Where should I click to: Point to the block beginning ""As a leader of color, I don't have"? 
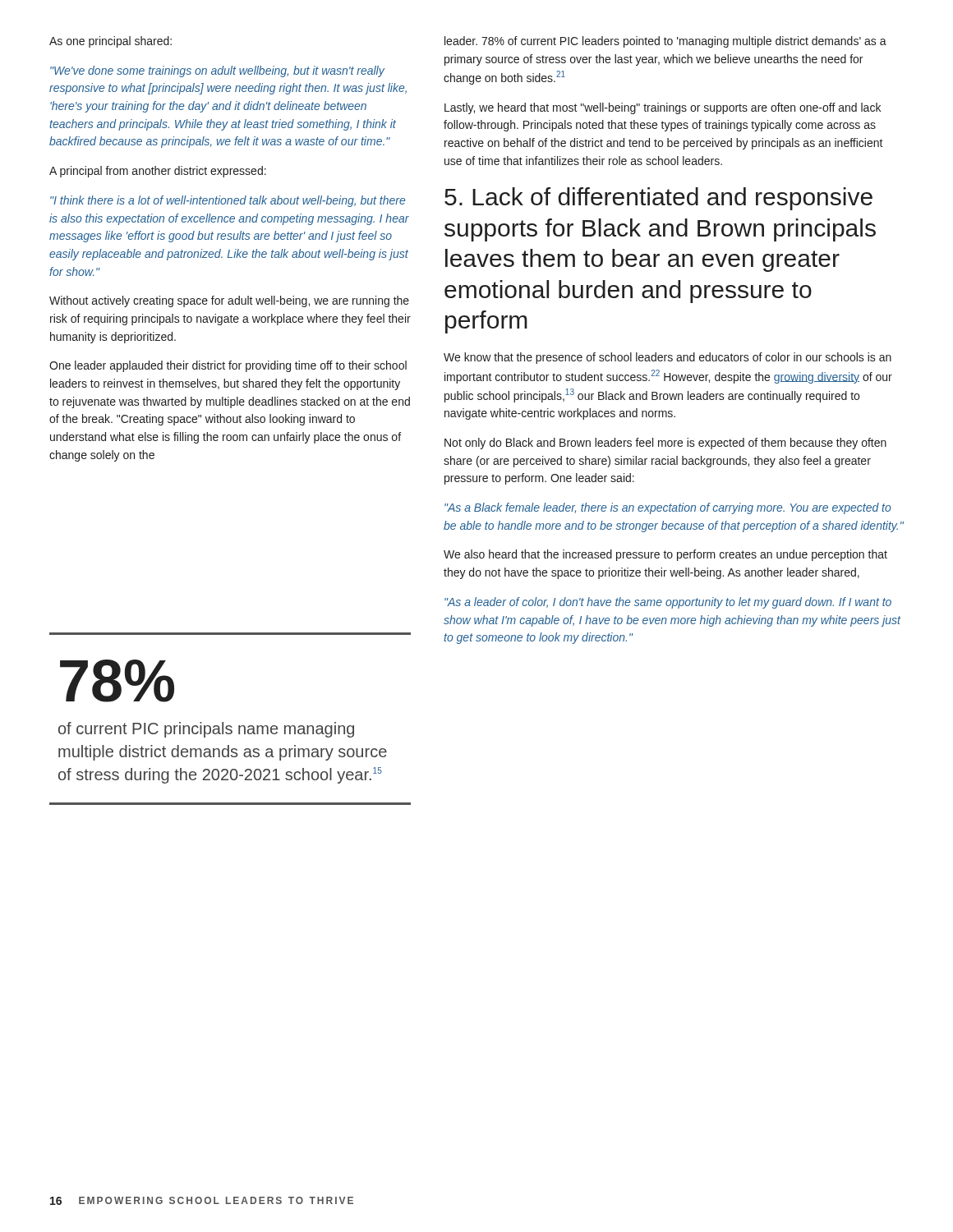coord(672,620)
